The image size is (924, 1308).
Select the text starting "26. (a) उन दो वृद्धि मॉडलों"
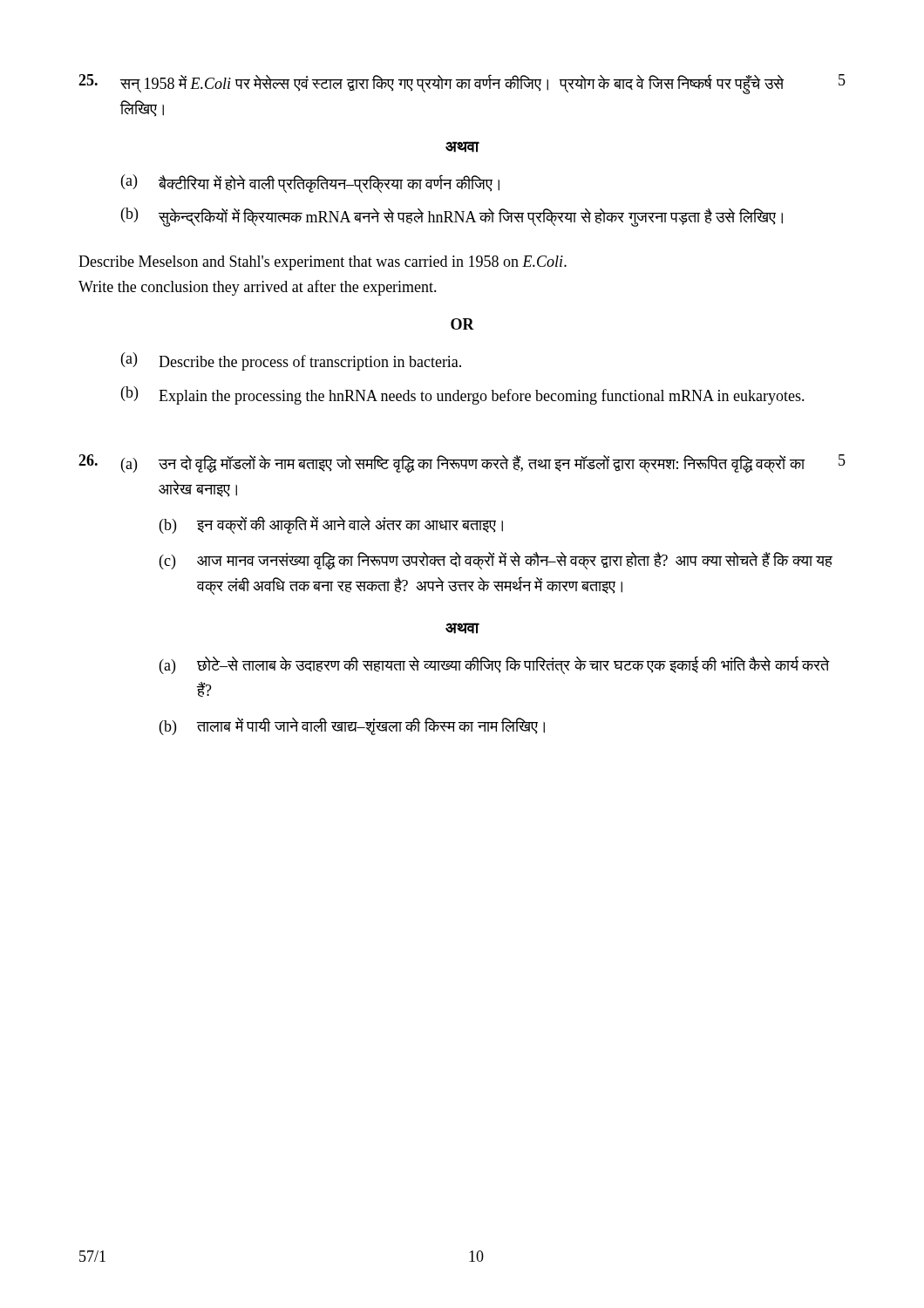462,477
